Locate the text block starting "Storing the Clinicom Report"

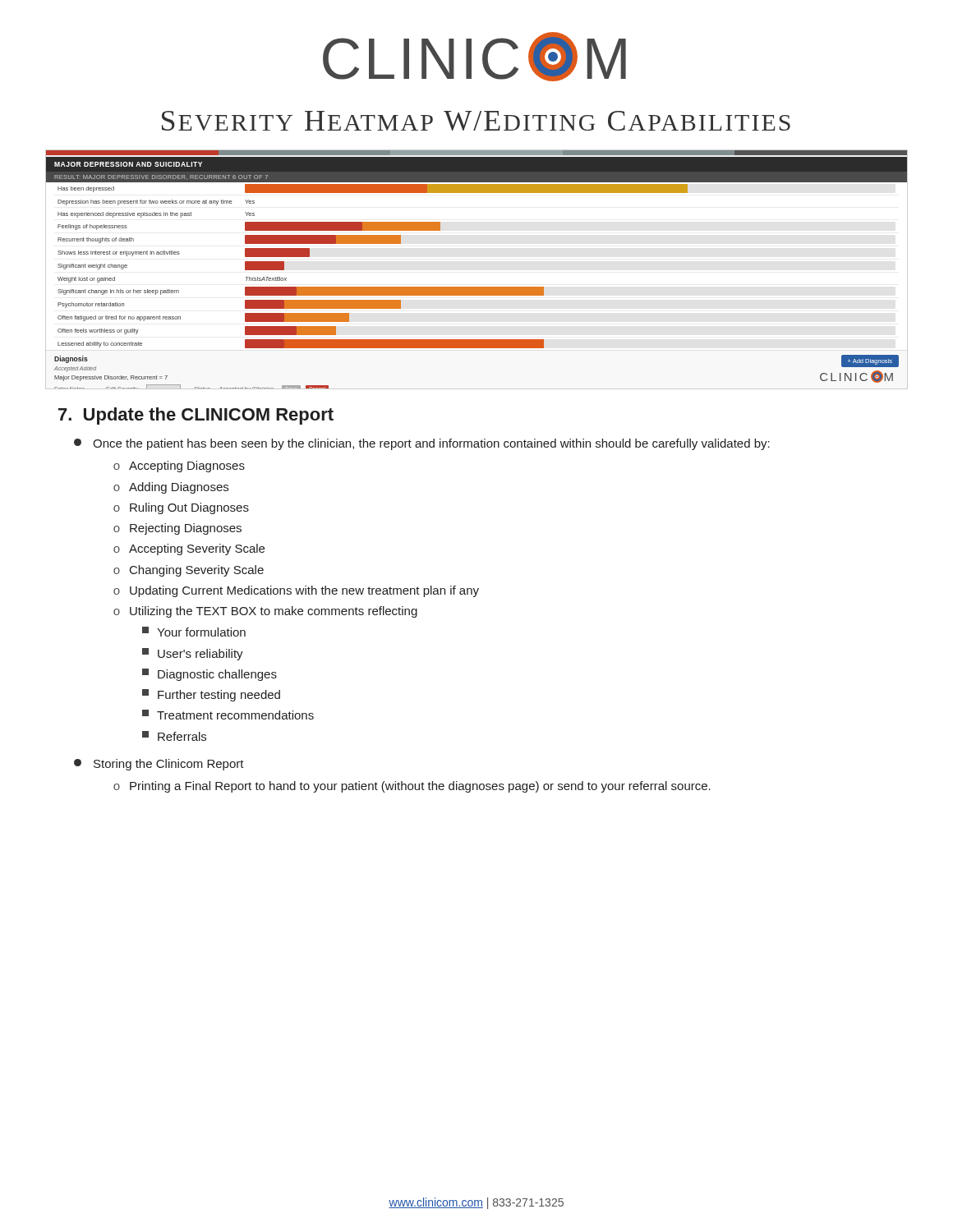(393, 775)
